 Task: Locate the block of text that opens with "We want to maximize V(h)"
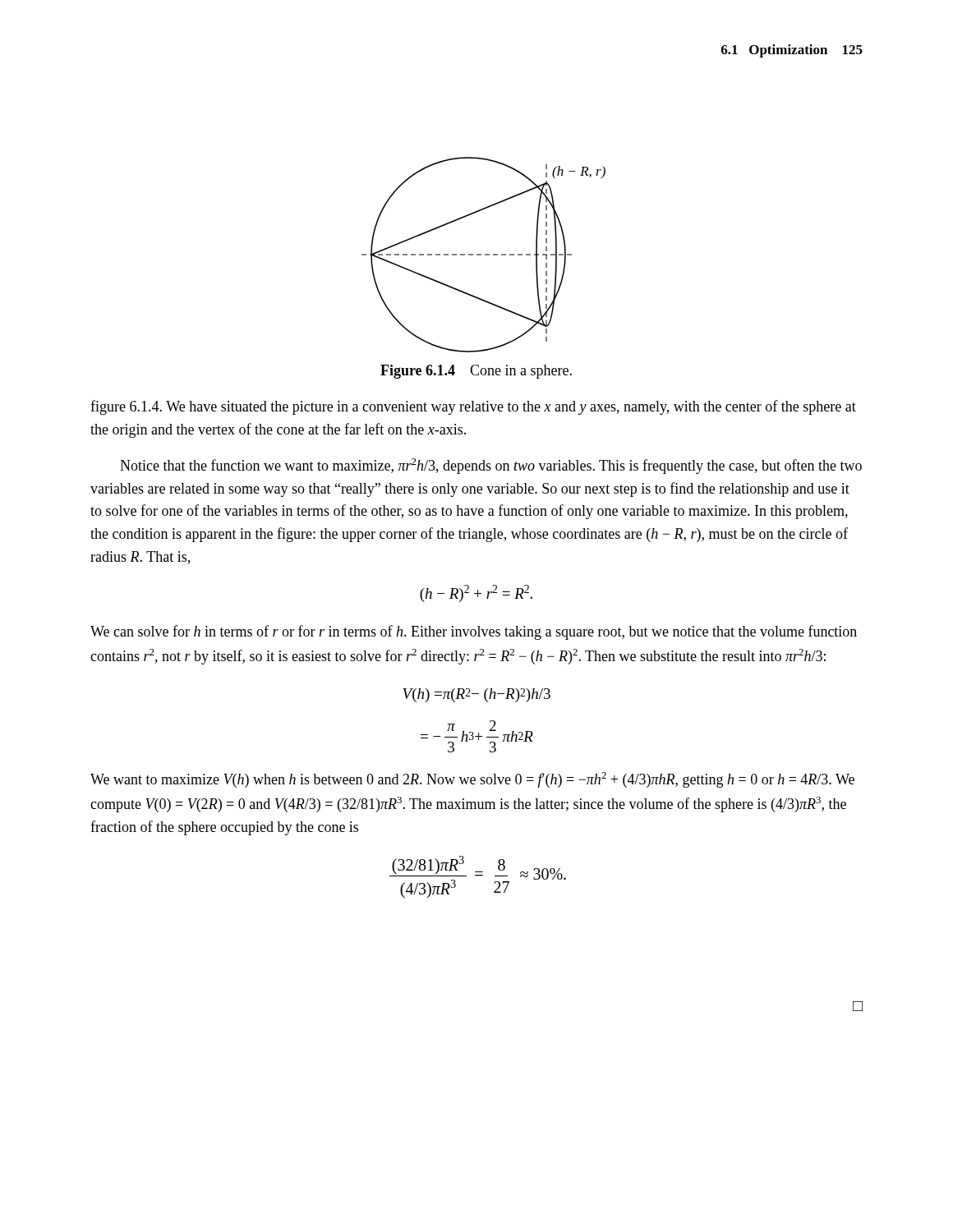pyautogui.click(x=476, y=803)
